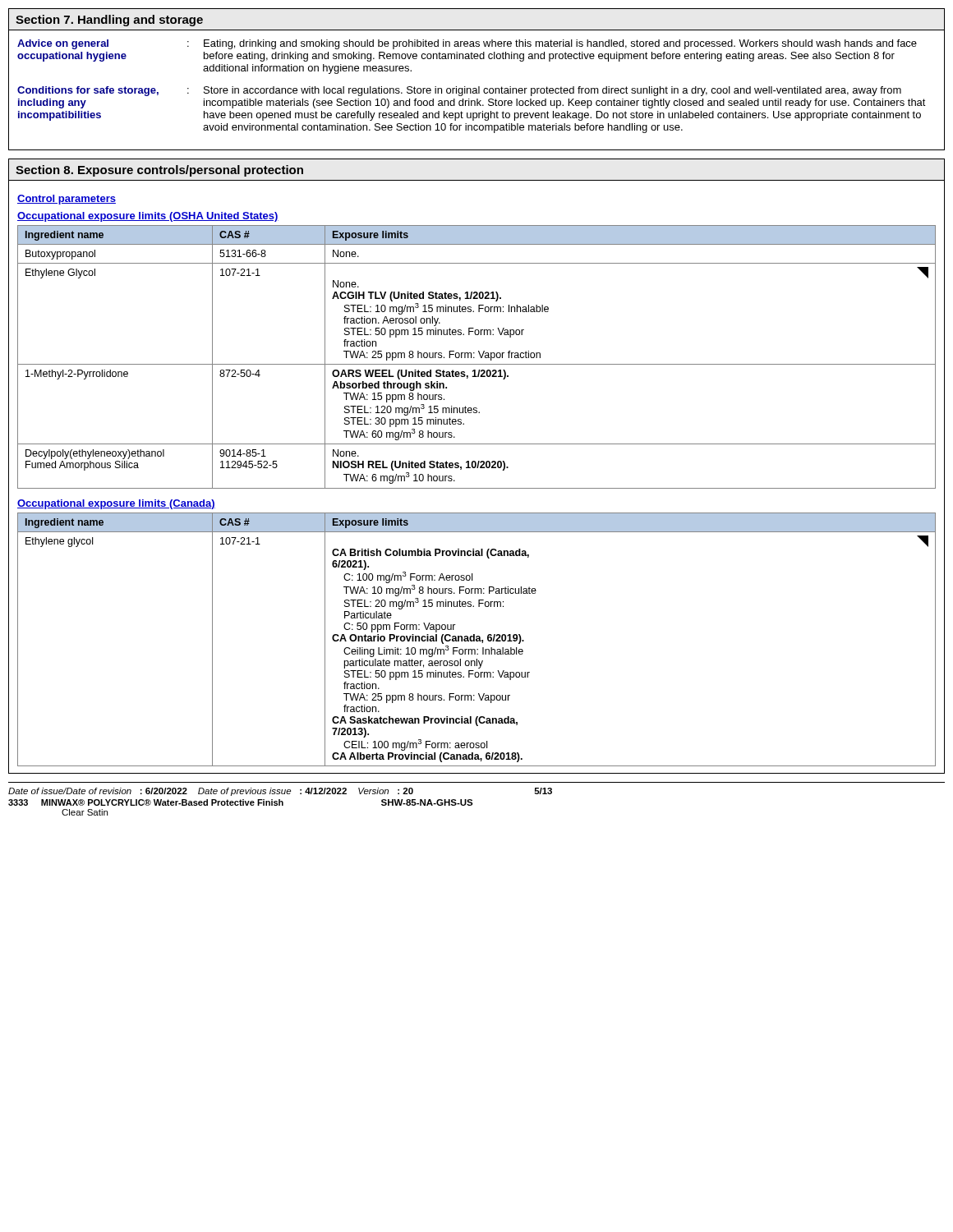Screen dimensions: 1232x953
Task: Where does it say "Section 7. Handling and storage"?
Action: (x=109, y=19)
